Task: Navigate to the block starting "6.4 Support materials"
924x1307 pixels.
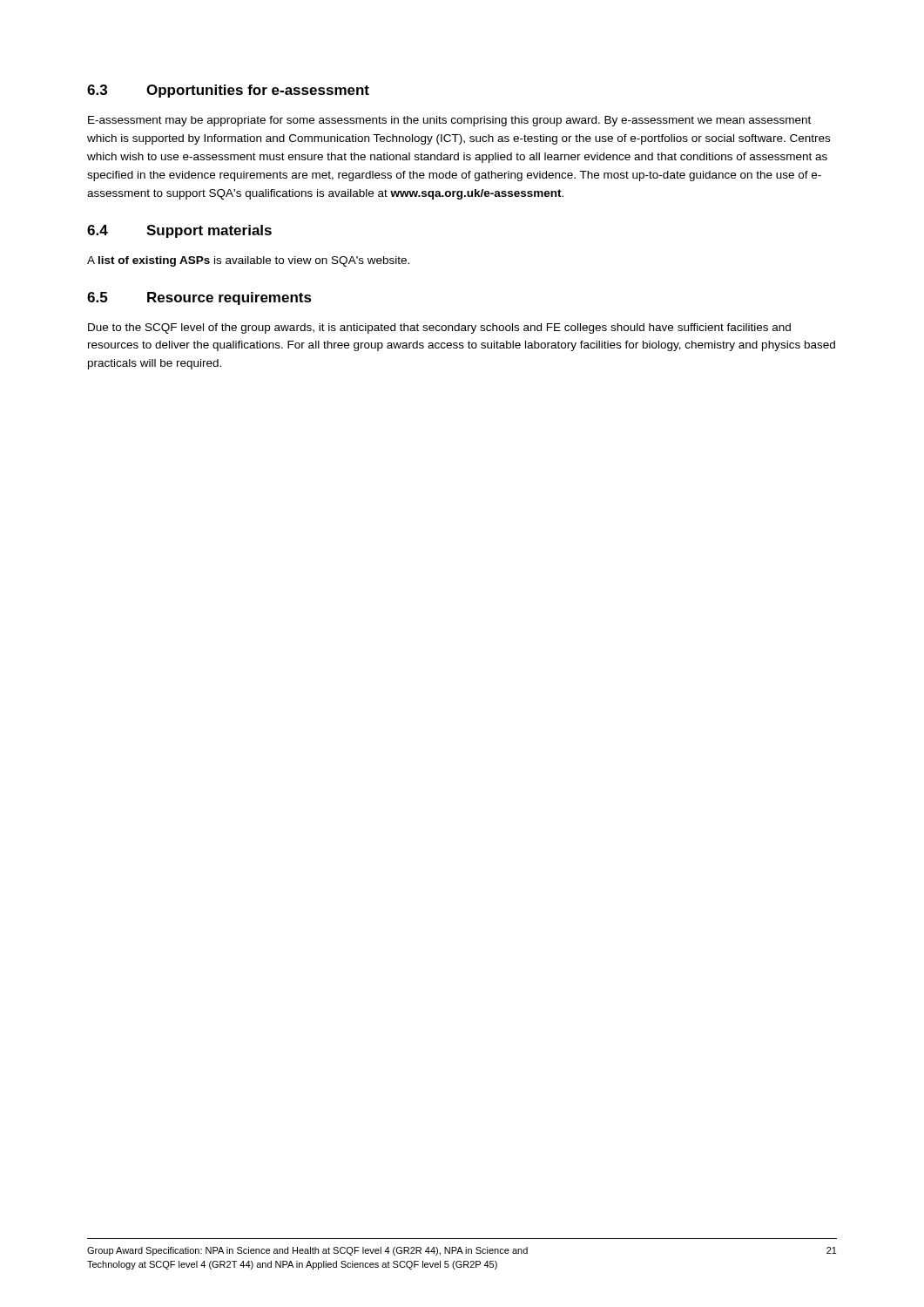Action: click(180, 231)
